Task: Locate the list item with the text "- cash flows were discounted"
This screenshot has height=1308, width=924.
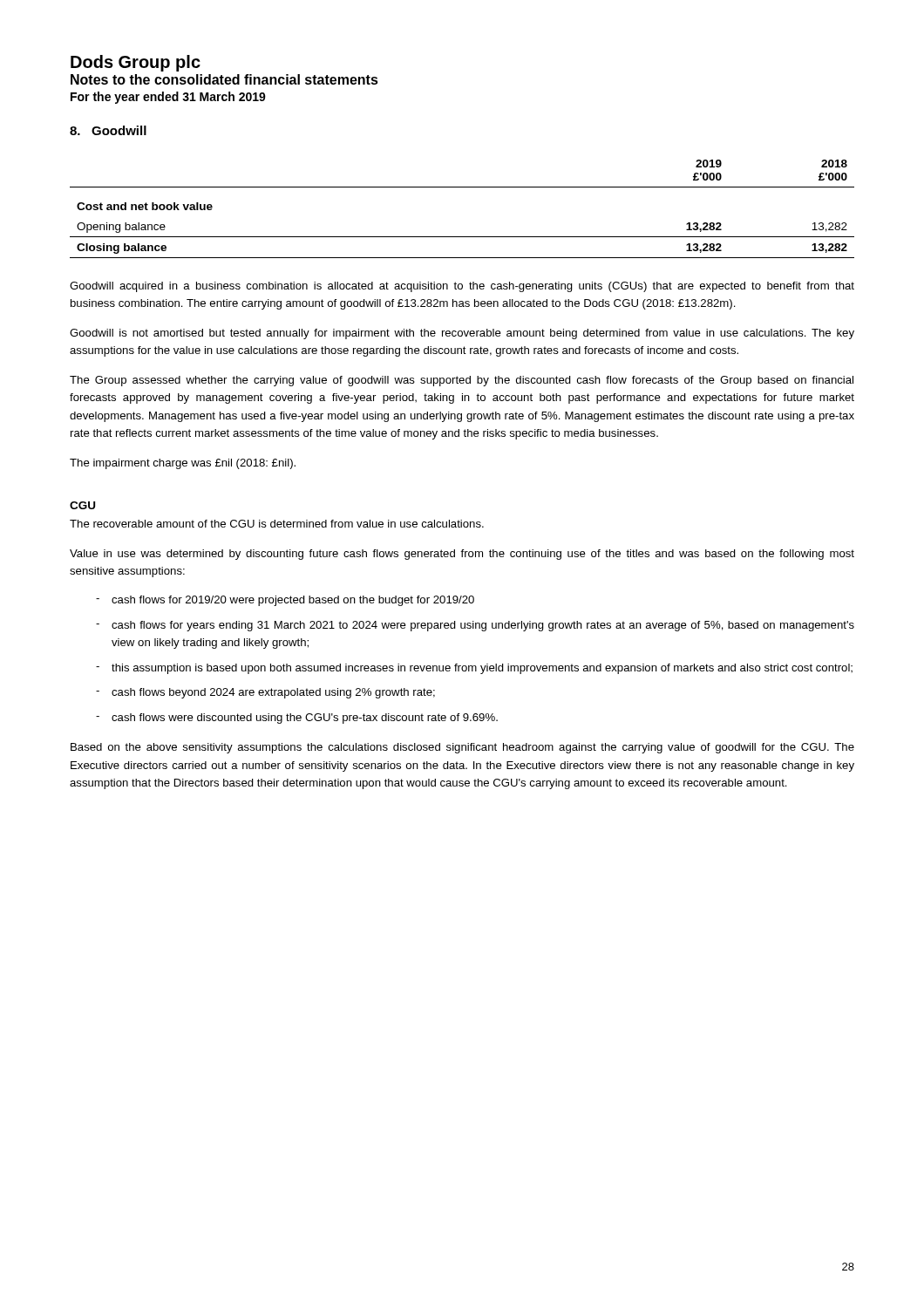Action: [297, 718]
